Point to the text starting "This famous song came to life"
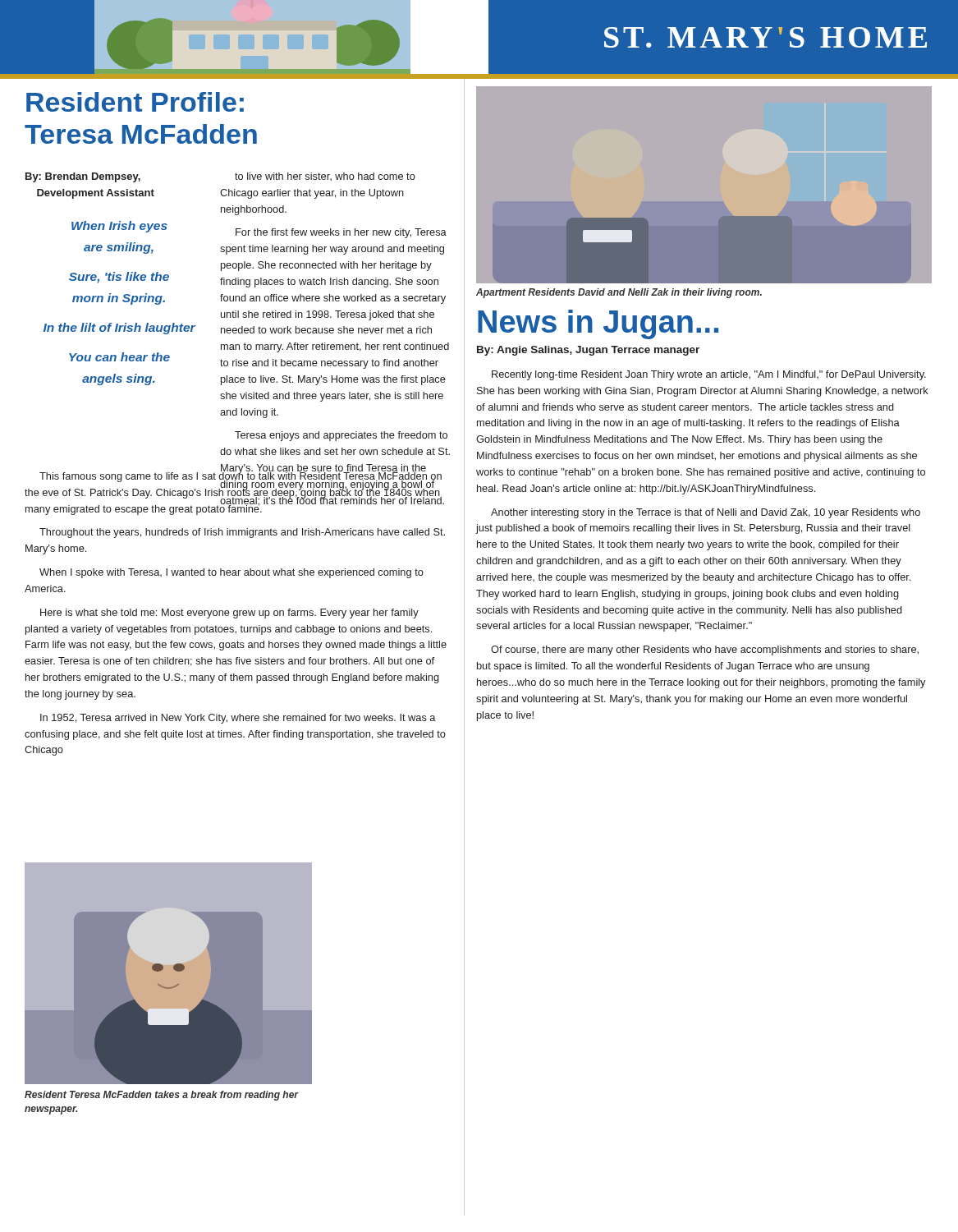Image resolution: width=958 pixels, height=1232 pixels. (238, 613)
